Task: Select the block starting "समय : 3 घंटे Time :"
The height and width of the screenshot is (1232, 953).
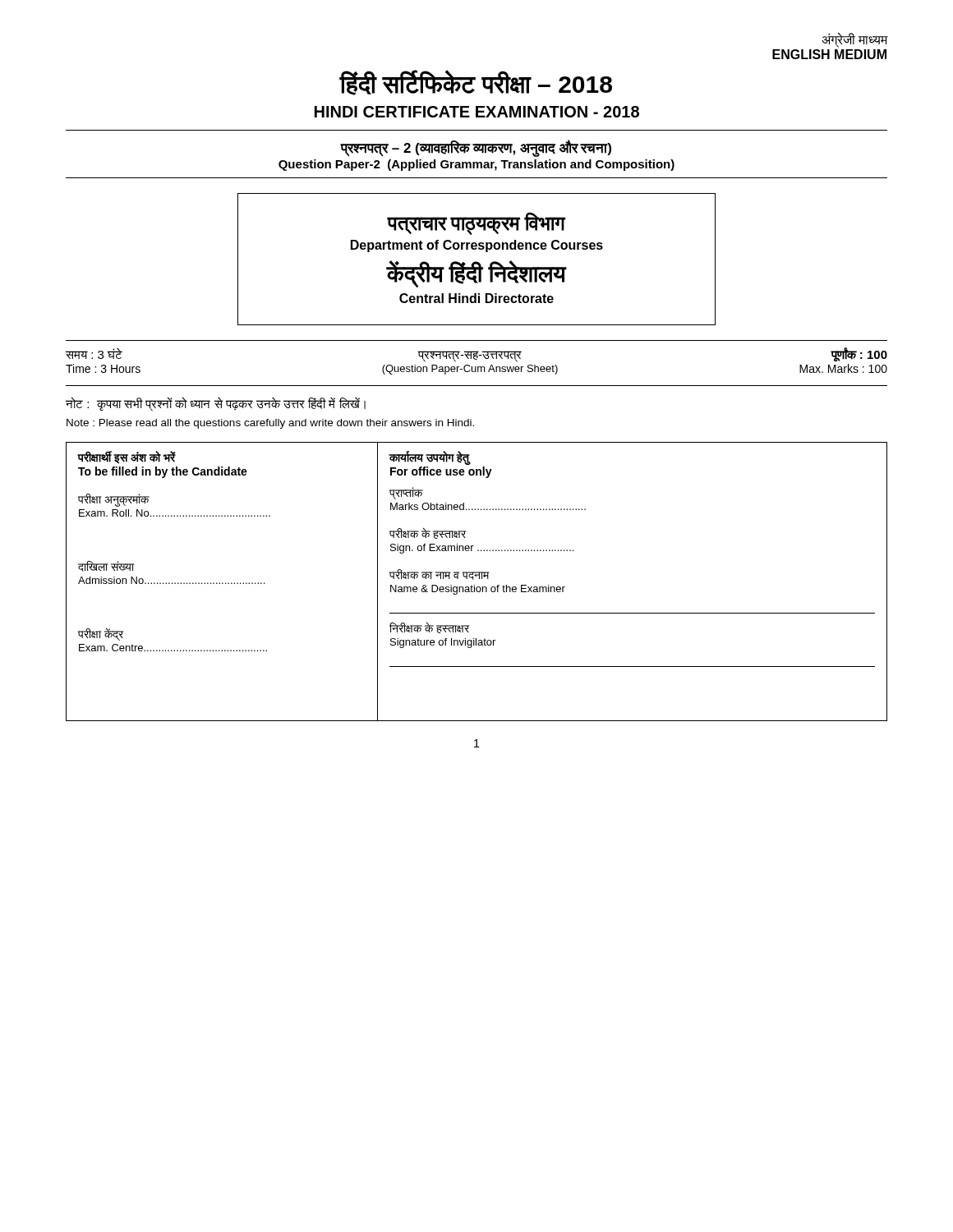Action: tap(476, 361)
